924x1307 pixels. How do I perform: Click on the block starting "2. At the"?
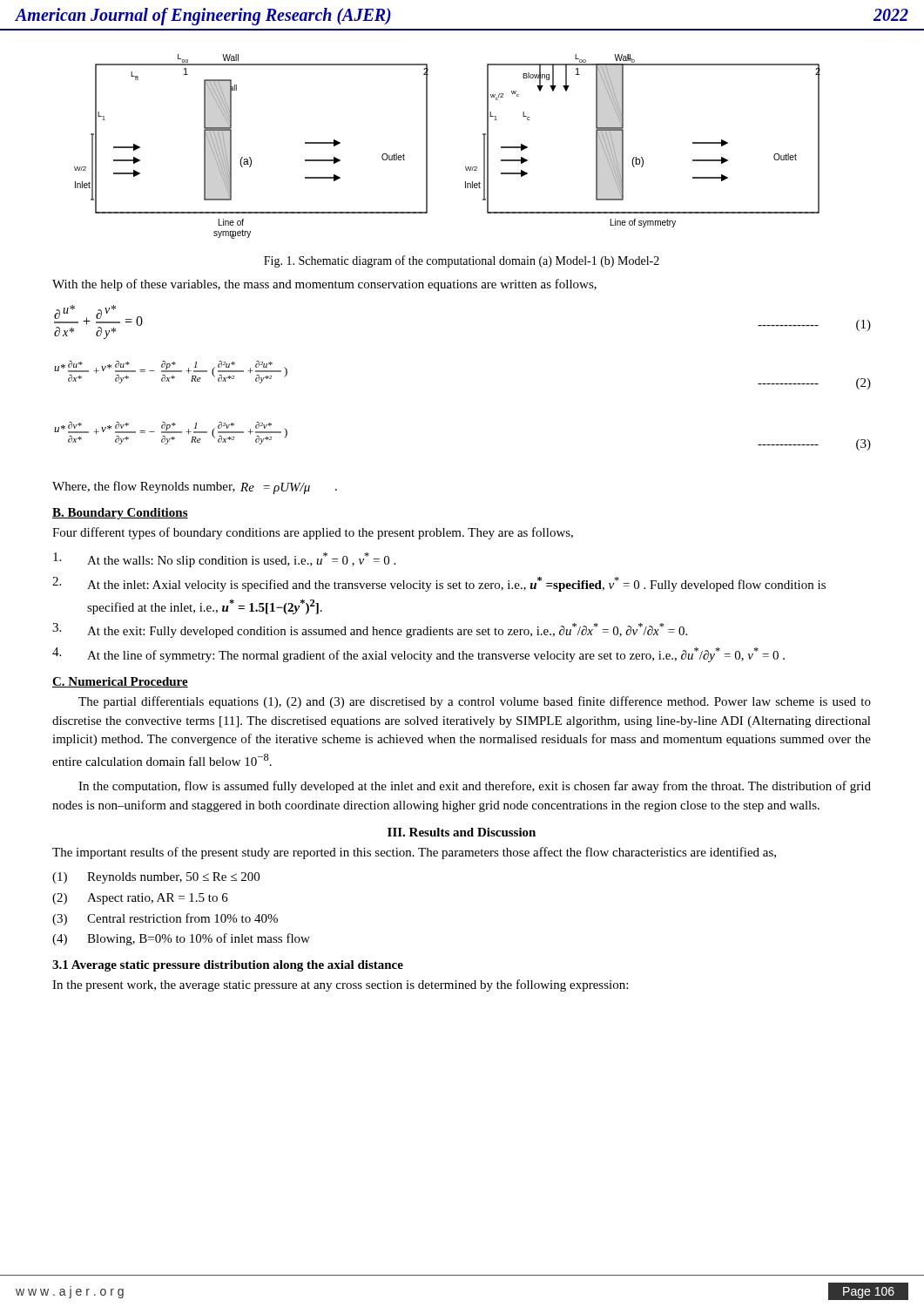pyautogui.click(x=462, y=595)
